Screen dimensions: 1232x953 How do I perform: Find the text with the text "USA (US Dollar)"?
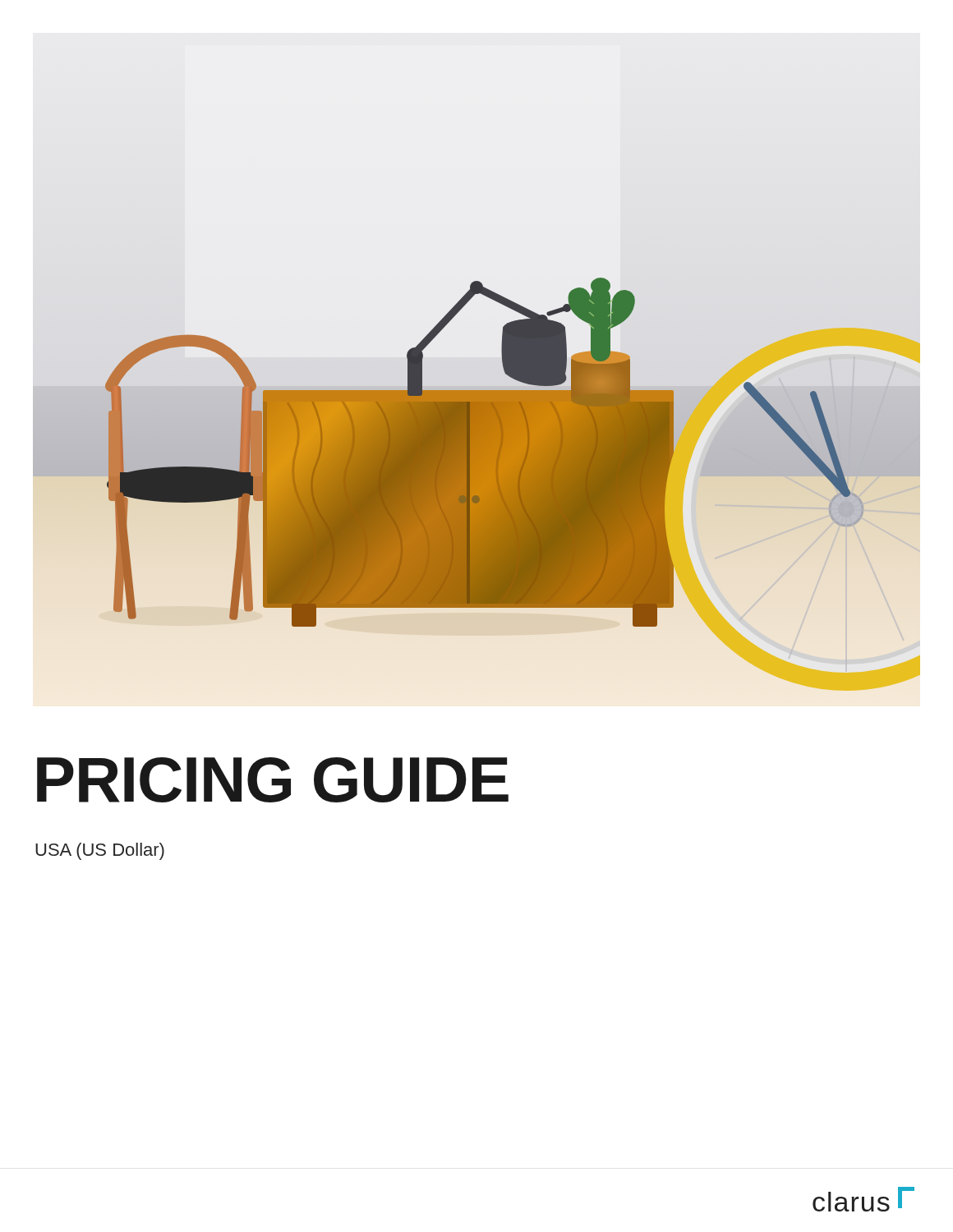tap(100, 850)
